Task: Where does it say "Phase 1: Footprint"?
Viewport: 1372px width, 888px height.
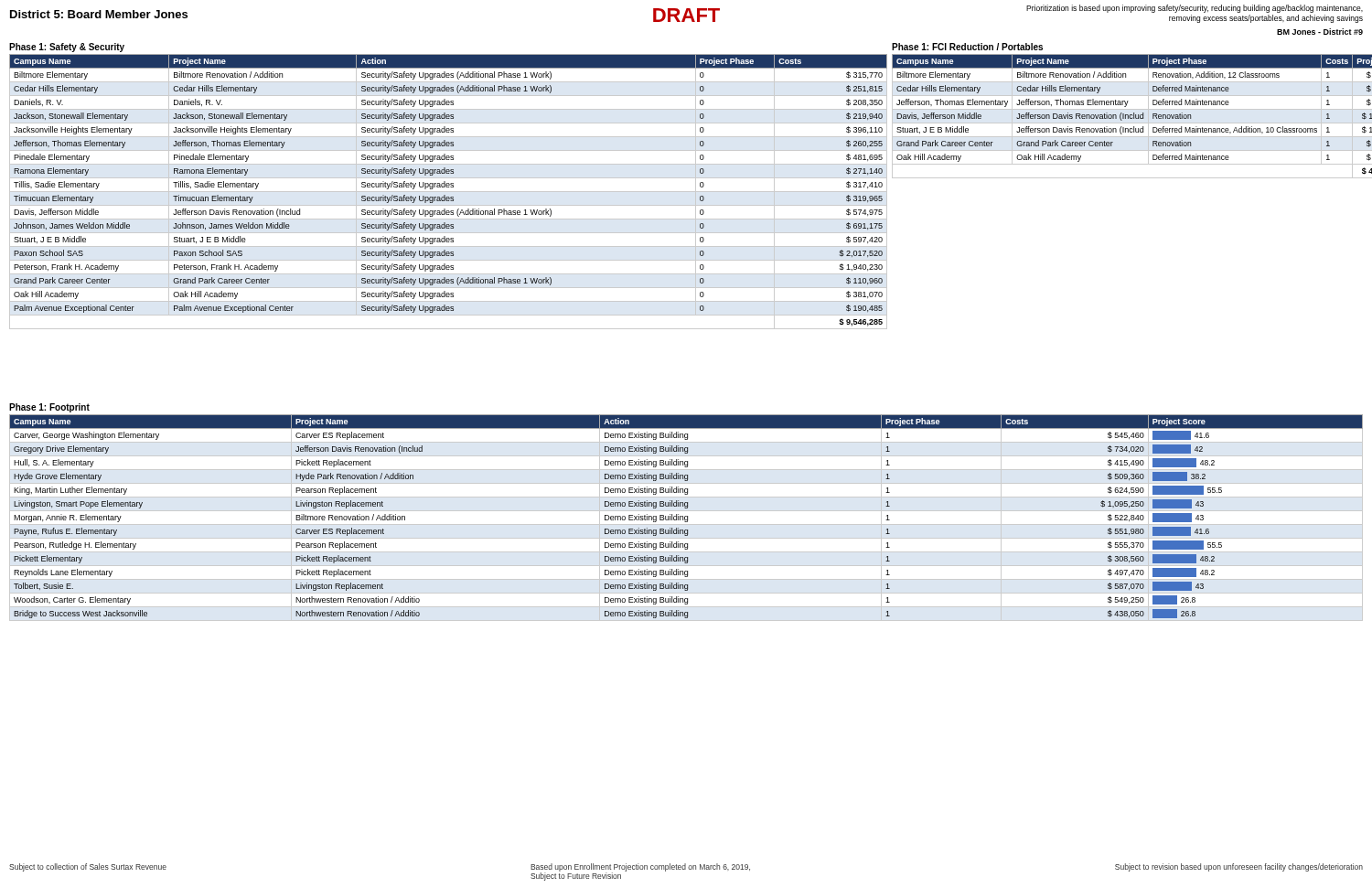Action: 49,407
